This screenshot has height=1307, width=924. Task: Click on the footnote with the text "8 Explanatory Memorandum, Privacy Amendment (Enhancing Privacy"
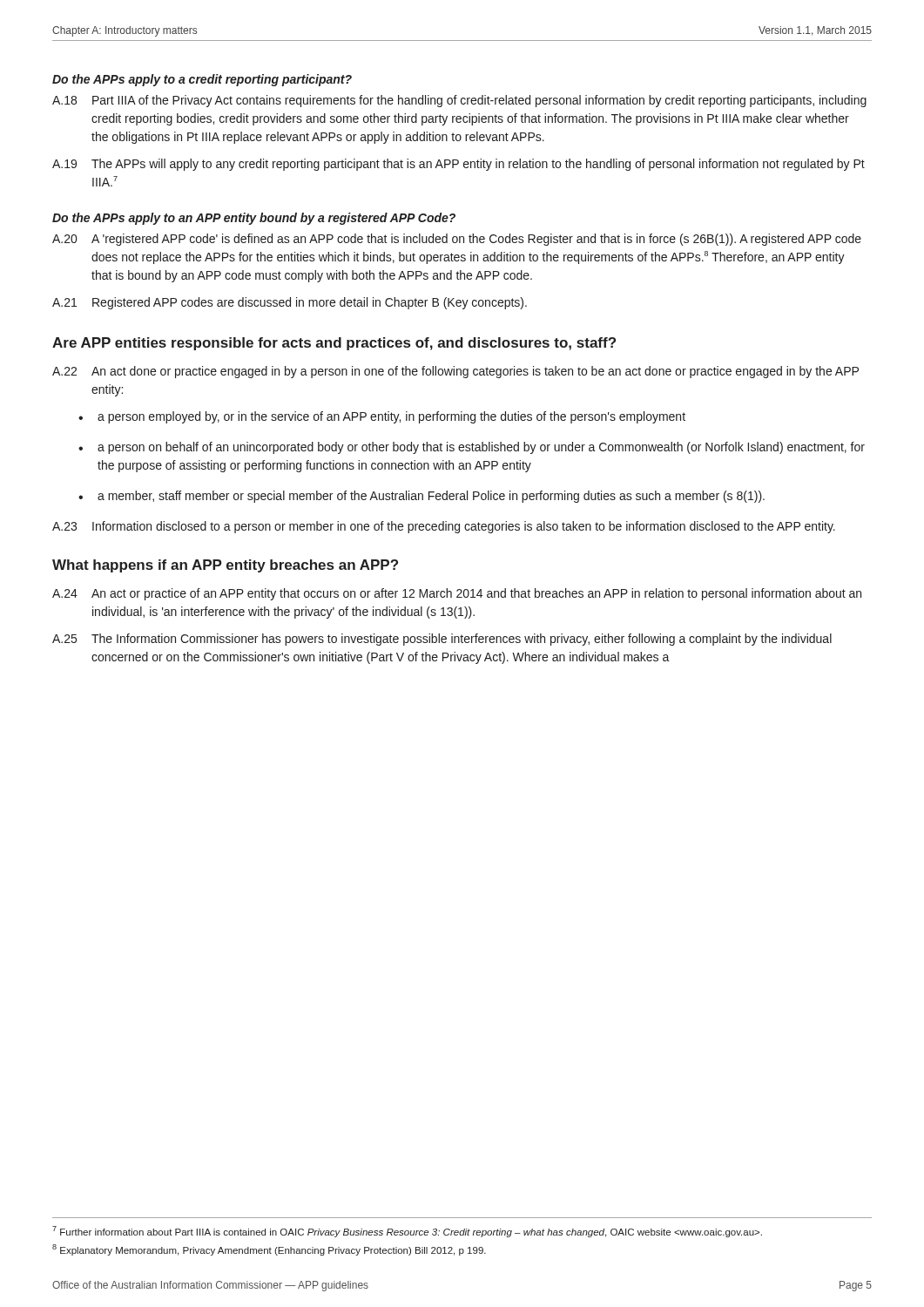269,1249
